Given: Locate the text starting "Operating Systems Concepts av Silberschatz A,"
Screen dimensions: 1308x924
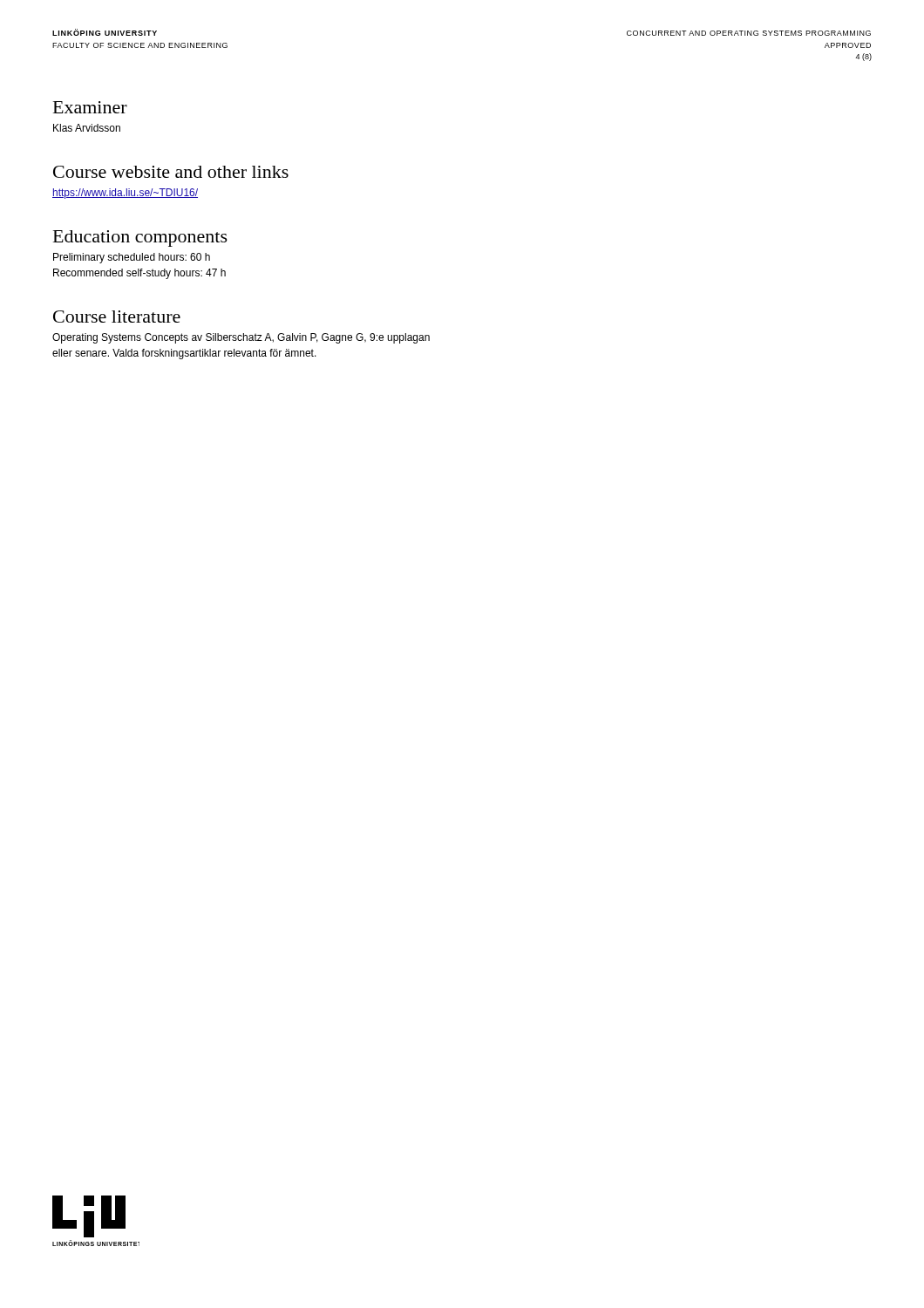Looking at the screenshot, I should 241,345.
